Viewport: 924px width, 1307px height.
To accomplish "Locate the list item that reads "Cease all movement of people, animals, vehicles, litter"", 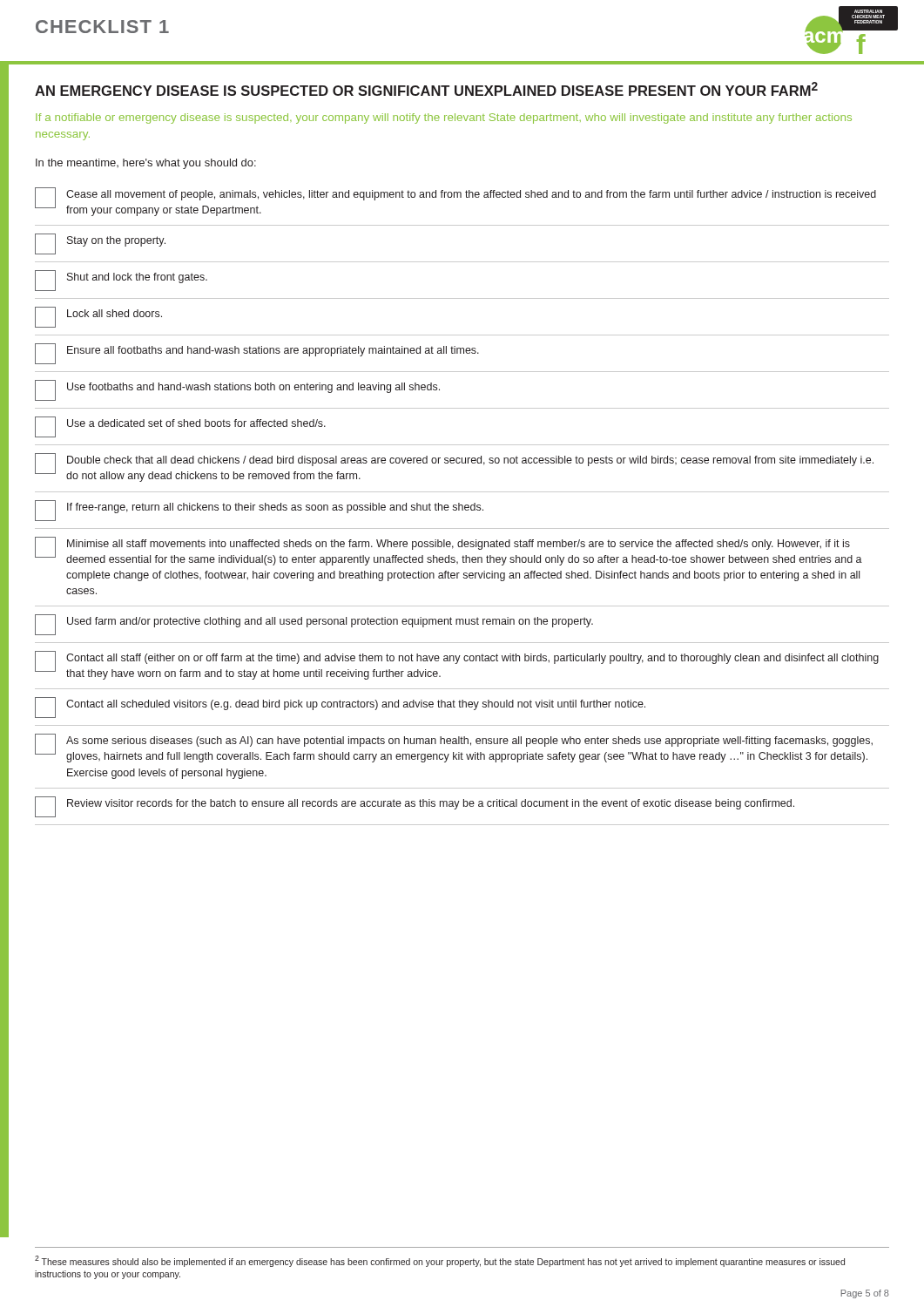I will (x=462, y=202).
